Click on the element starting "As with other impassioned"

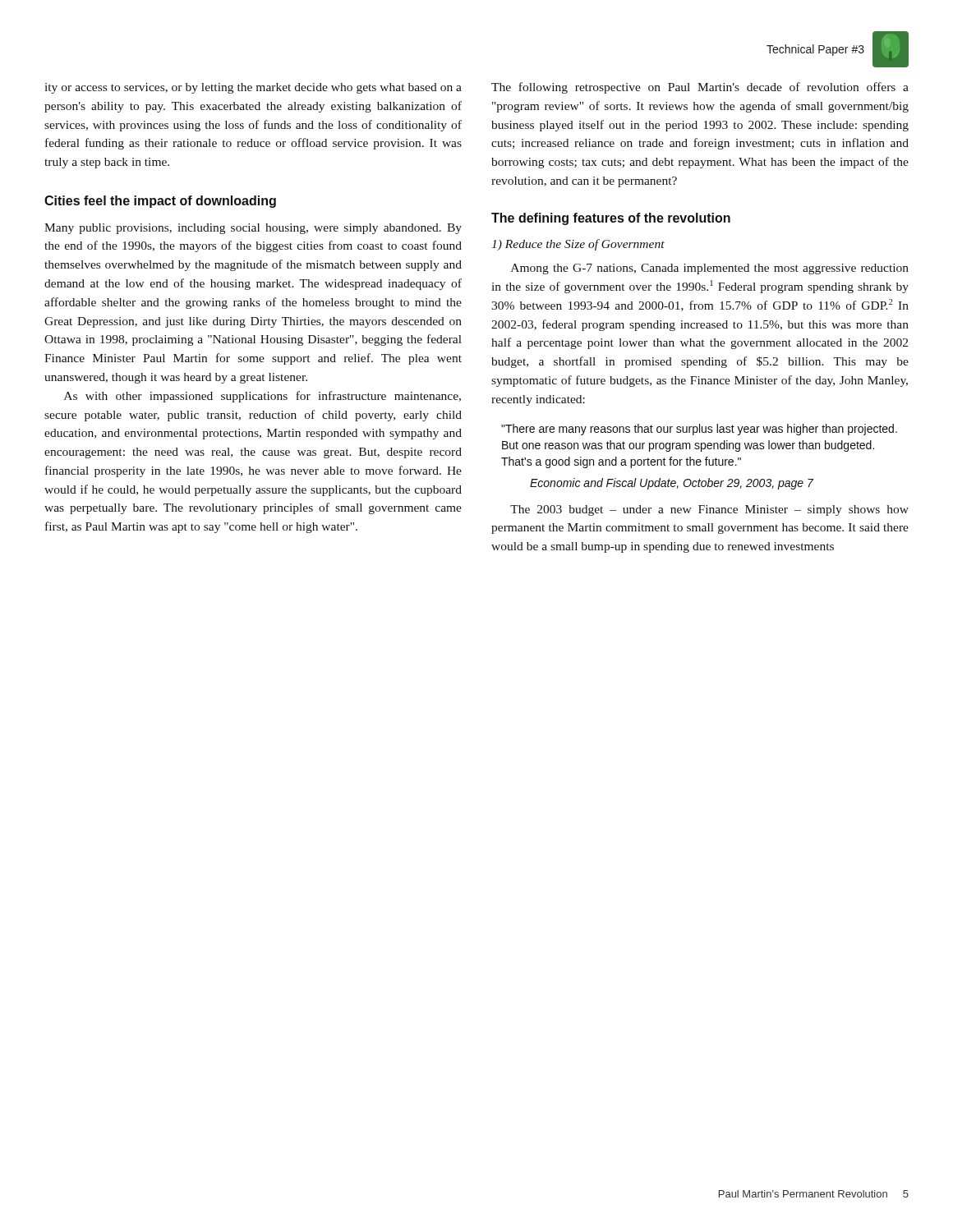253,461
